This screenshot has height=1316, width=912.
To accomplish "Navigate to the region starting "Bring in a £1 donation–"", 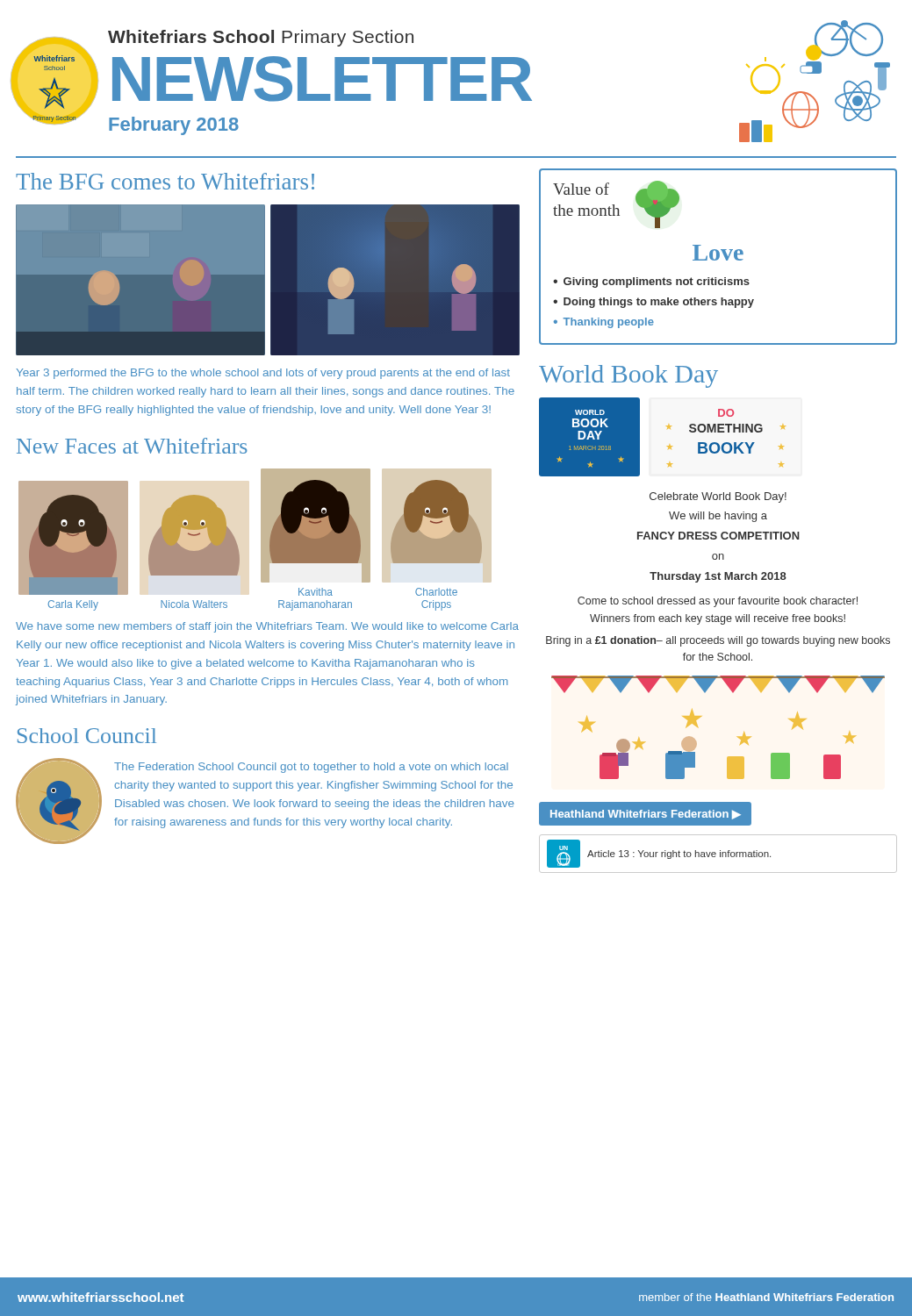I will [718, 649].
